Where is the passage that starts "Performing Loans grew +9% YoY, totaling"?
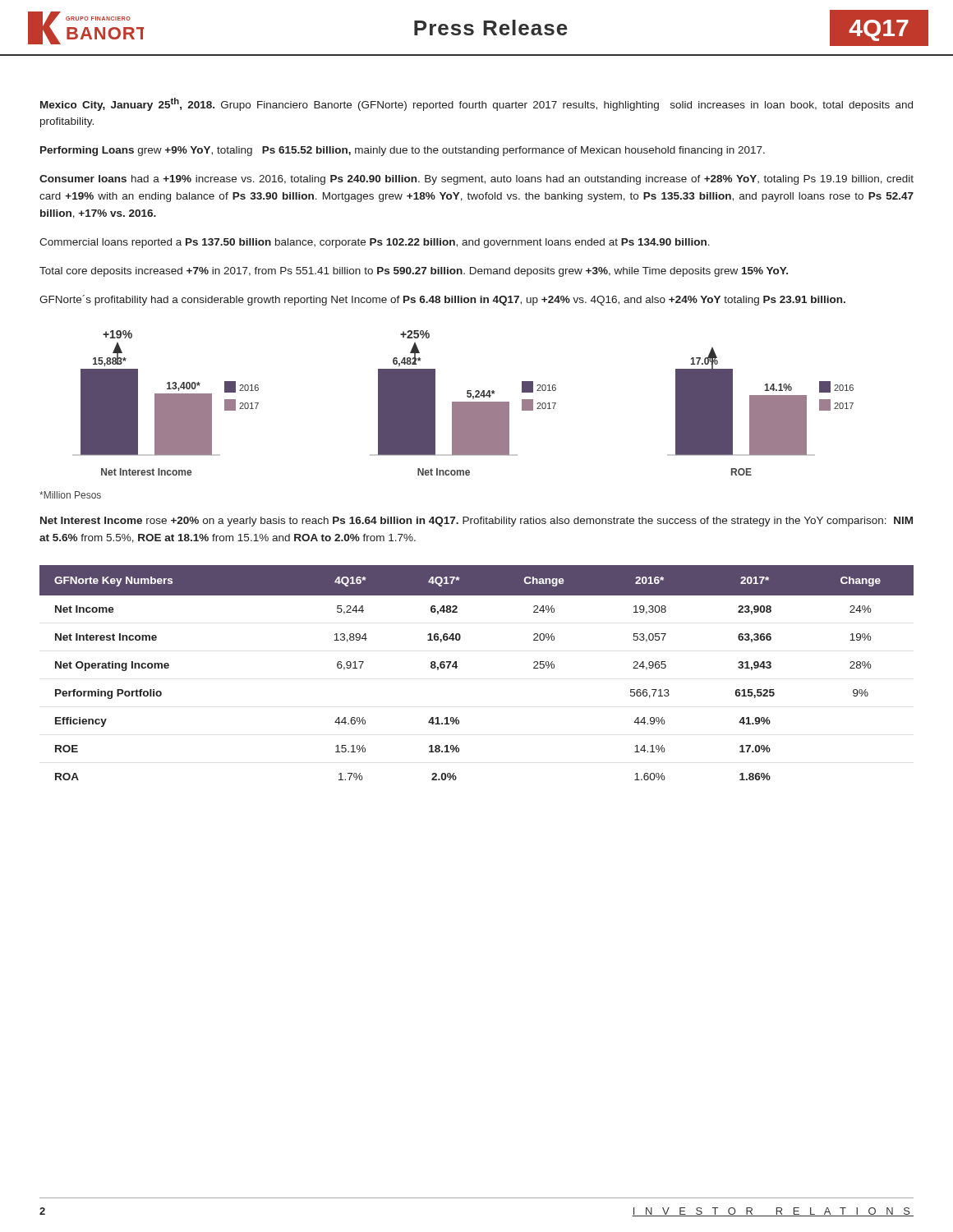Viewport: 953px width, 1232px height. 402,150
